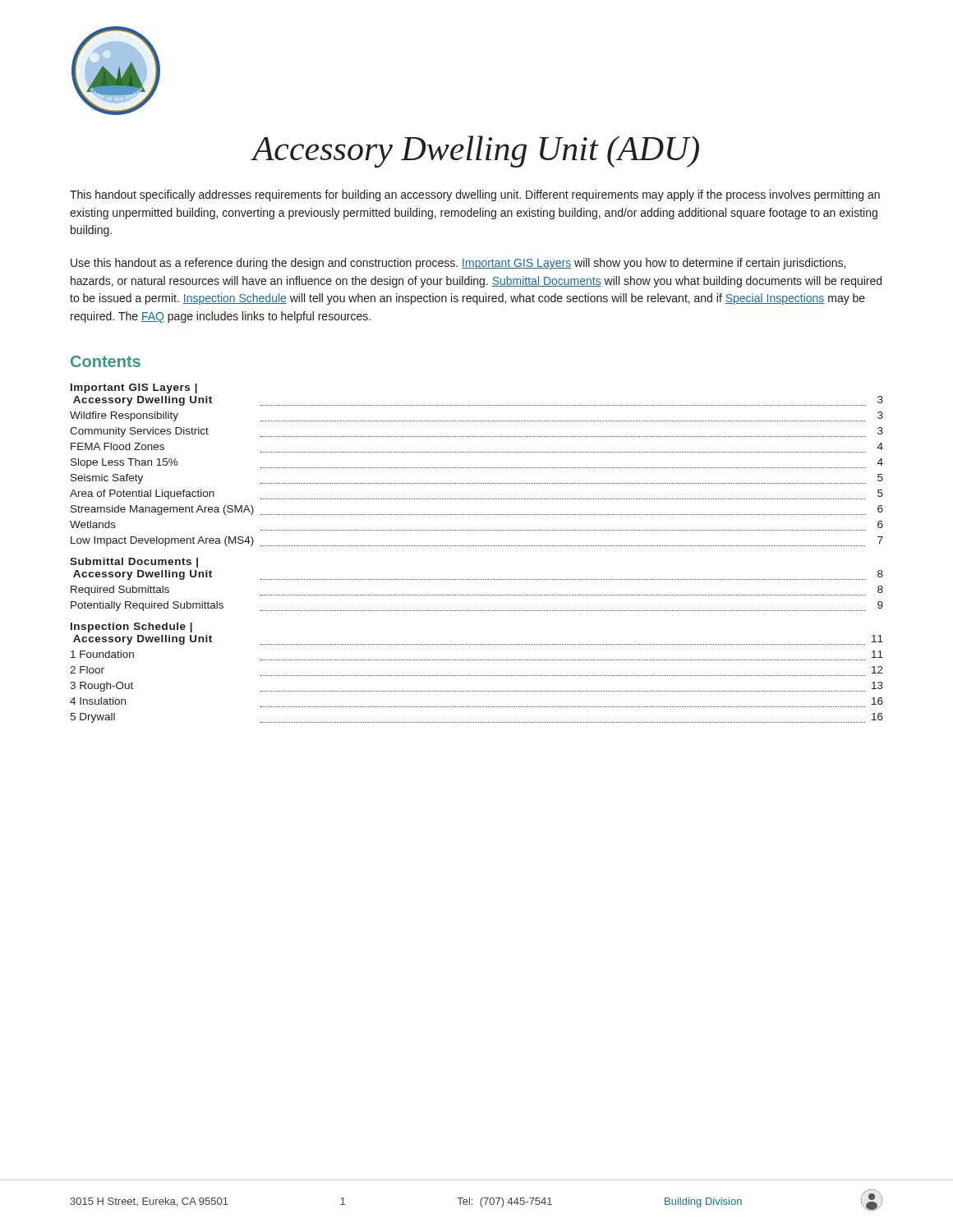The height and width of the screenshot is (1232, 953).
Task: Select the block starting "Inspection Schedule | Accessory Dwelling"
Action: tap(476, 632)
